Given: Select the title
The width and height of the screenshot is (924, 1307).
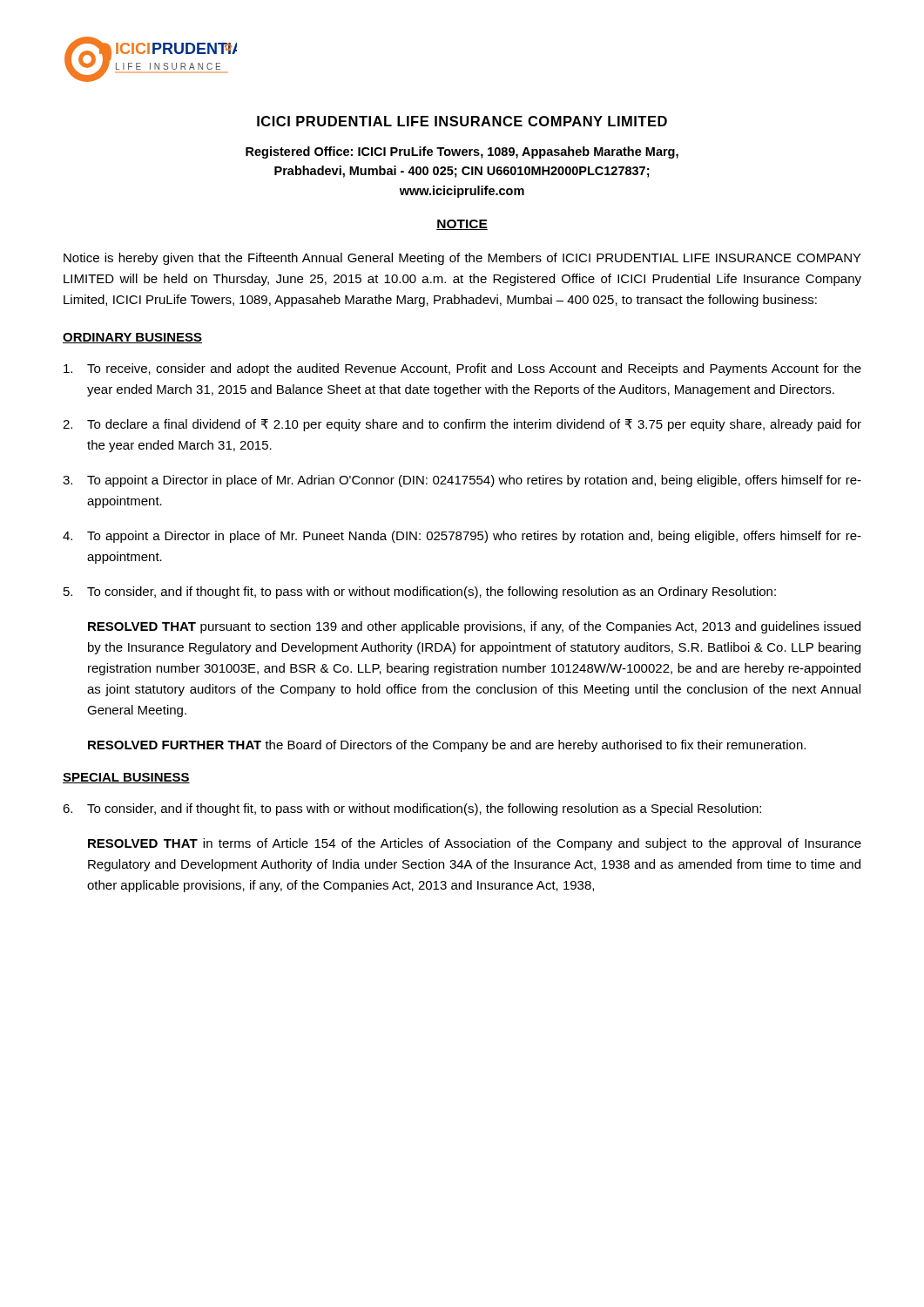Looking at the screenshot, I should point(462,121).
